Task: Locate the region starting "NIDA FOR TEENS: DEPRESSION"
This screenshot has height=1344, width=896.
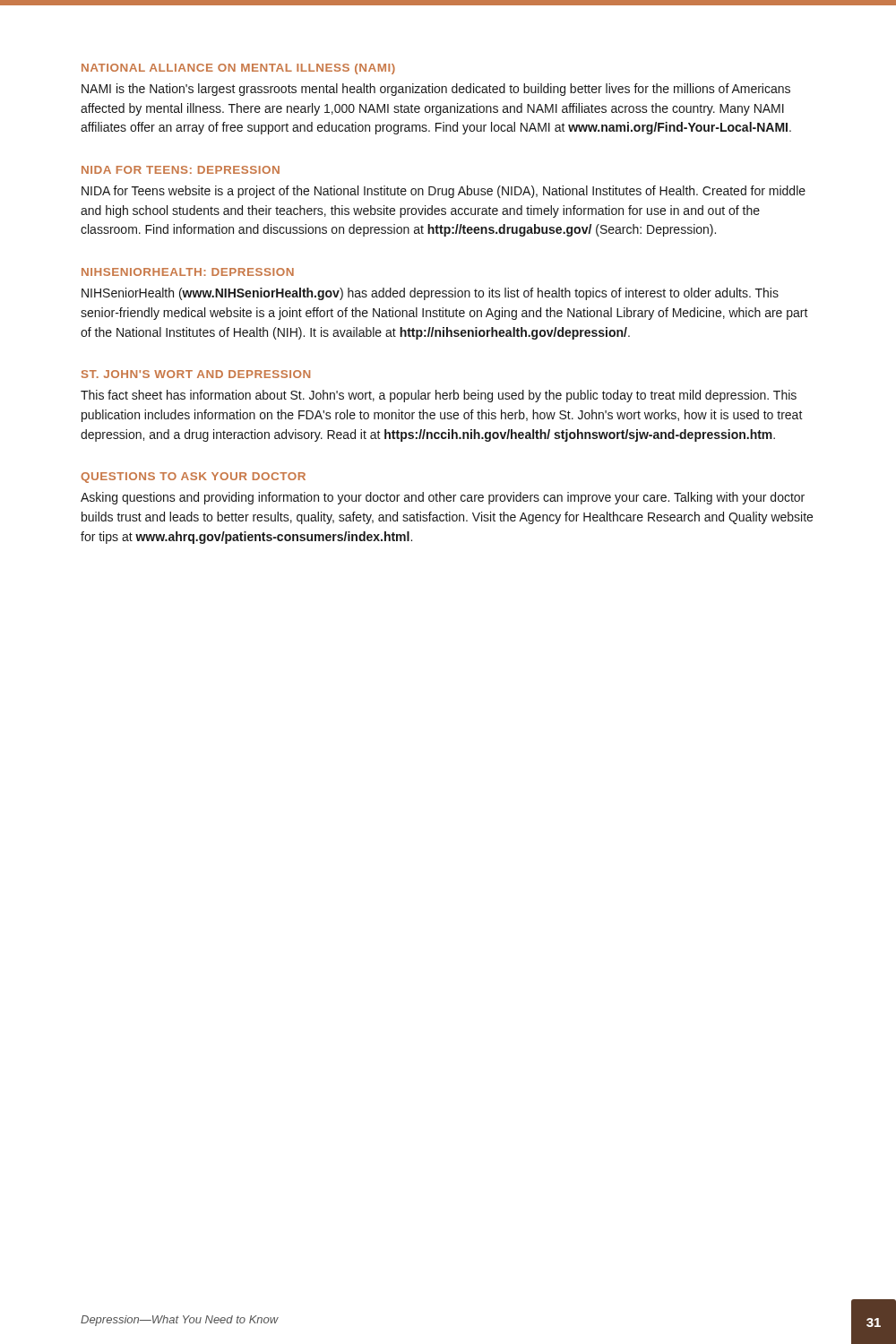Action: click(181, 170)
